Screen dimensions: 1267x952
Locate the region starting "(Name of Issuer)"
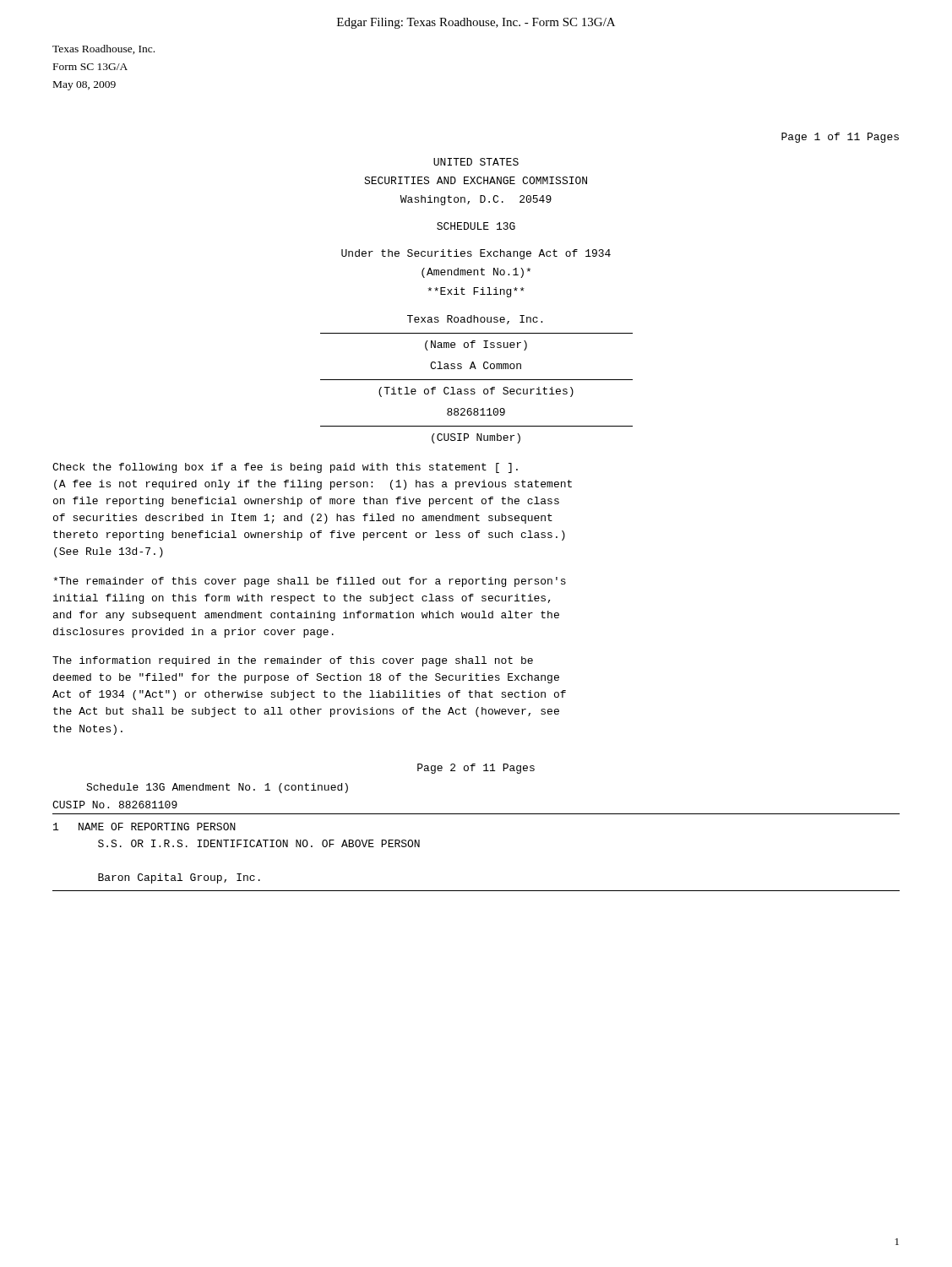(x=476, y=345)
